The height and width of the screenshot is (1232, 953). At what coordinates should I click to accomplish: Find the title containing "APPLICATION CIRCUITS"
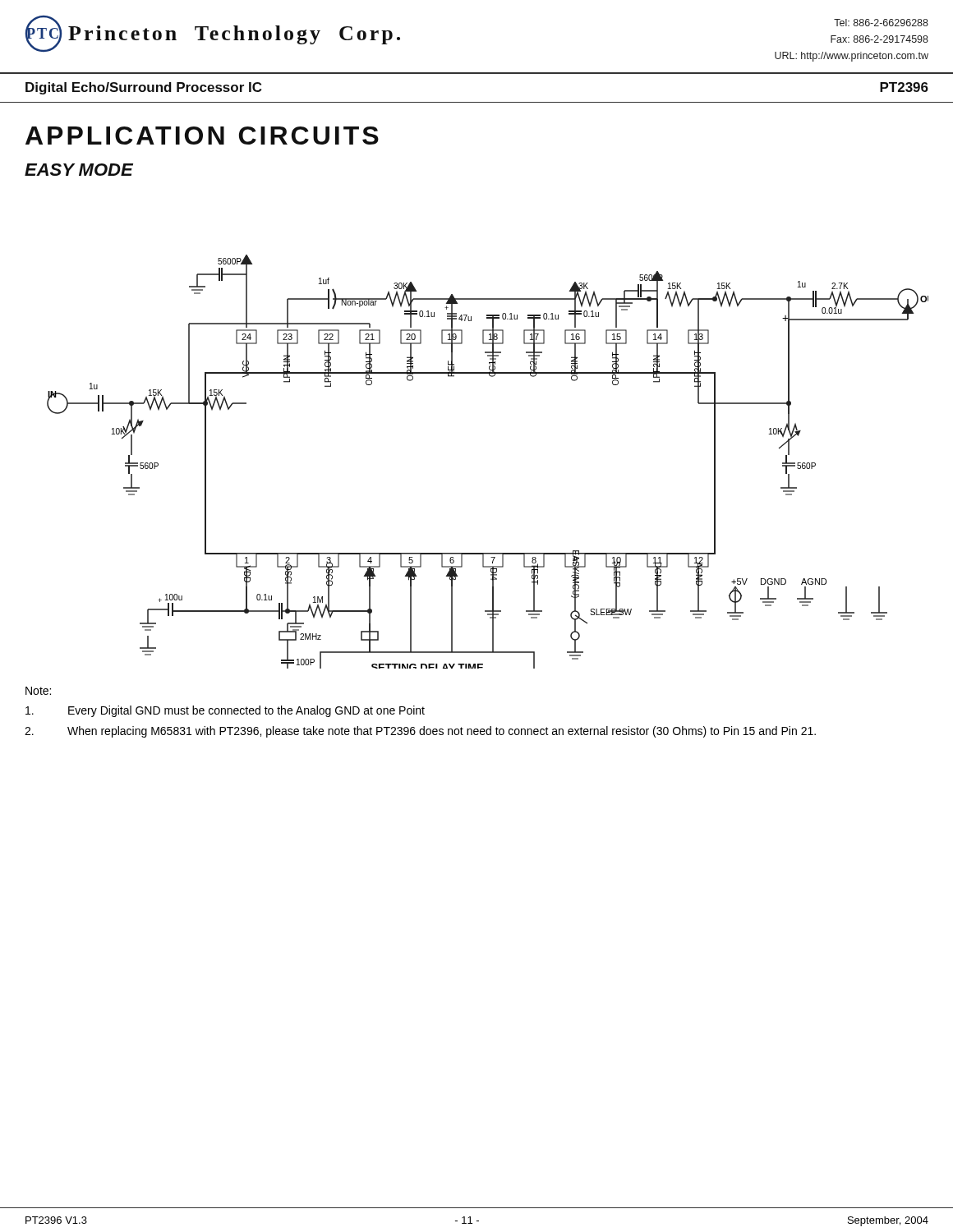click(203, 136)
